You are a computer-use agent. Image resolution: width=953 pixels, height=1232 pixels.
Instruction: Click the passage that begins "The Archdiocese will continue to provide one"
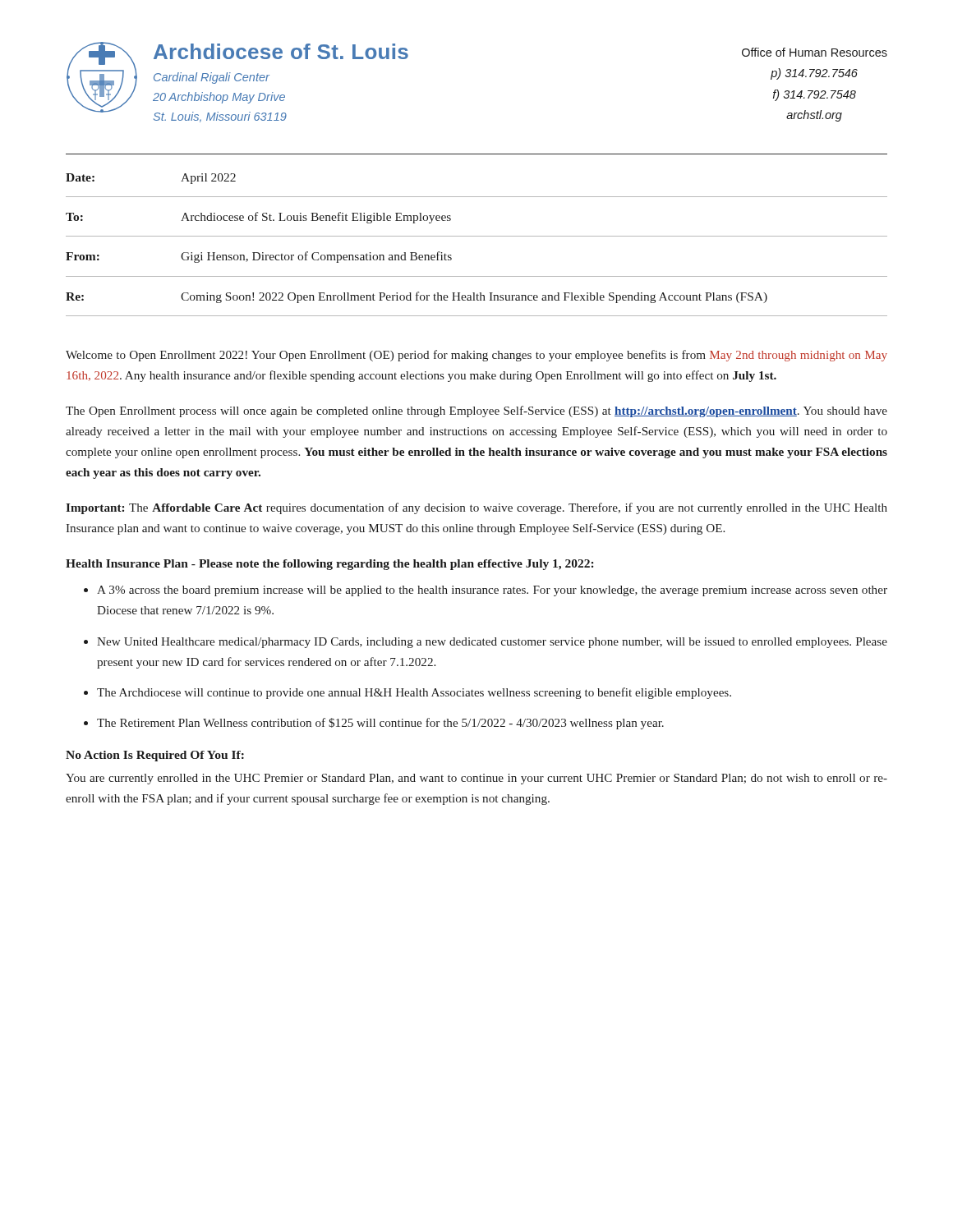pyautogui.click(x=415, y=692)
